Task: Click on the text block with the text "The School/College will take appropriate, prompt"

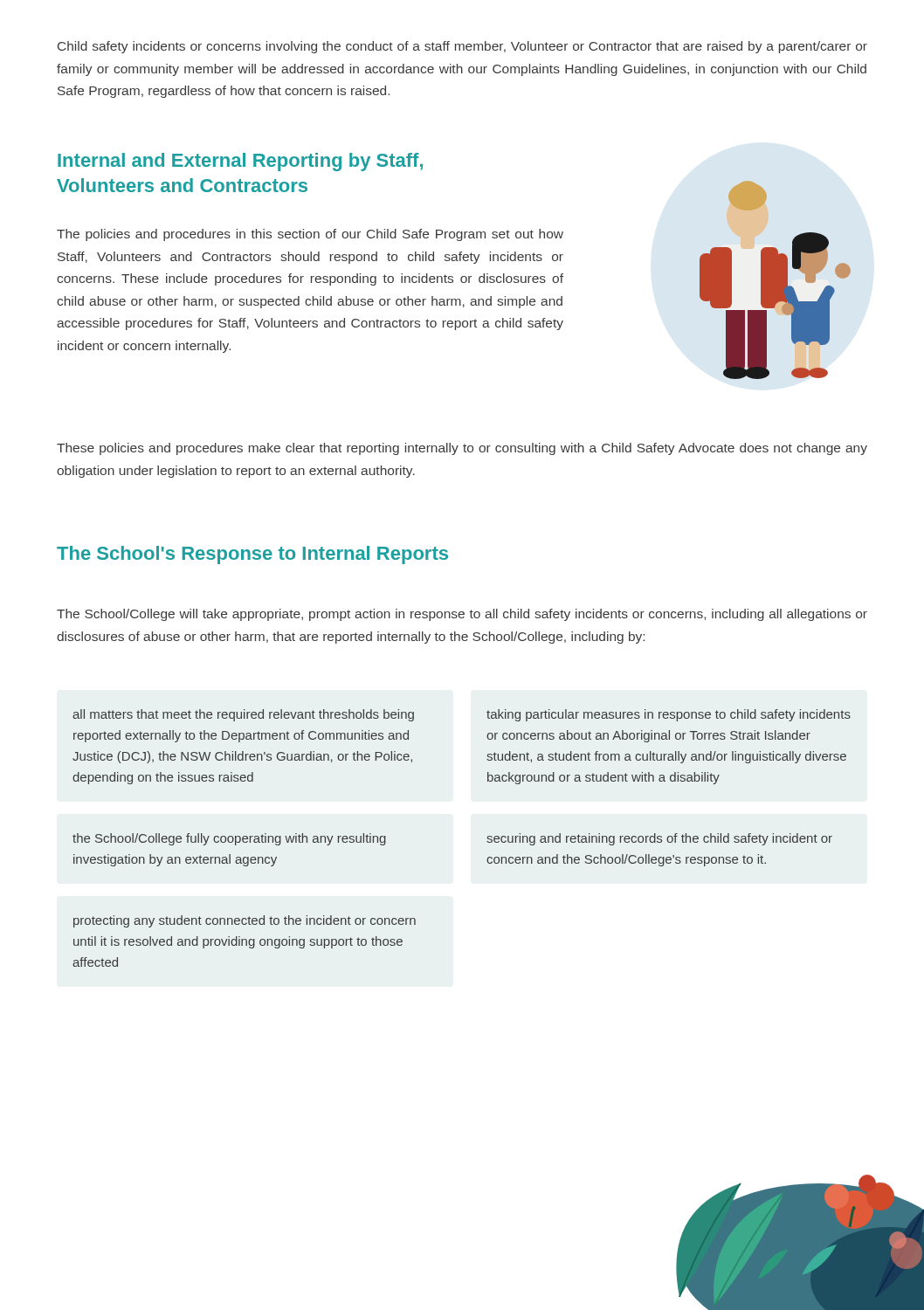Action: (x=462, y=625)
